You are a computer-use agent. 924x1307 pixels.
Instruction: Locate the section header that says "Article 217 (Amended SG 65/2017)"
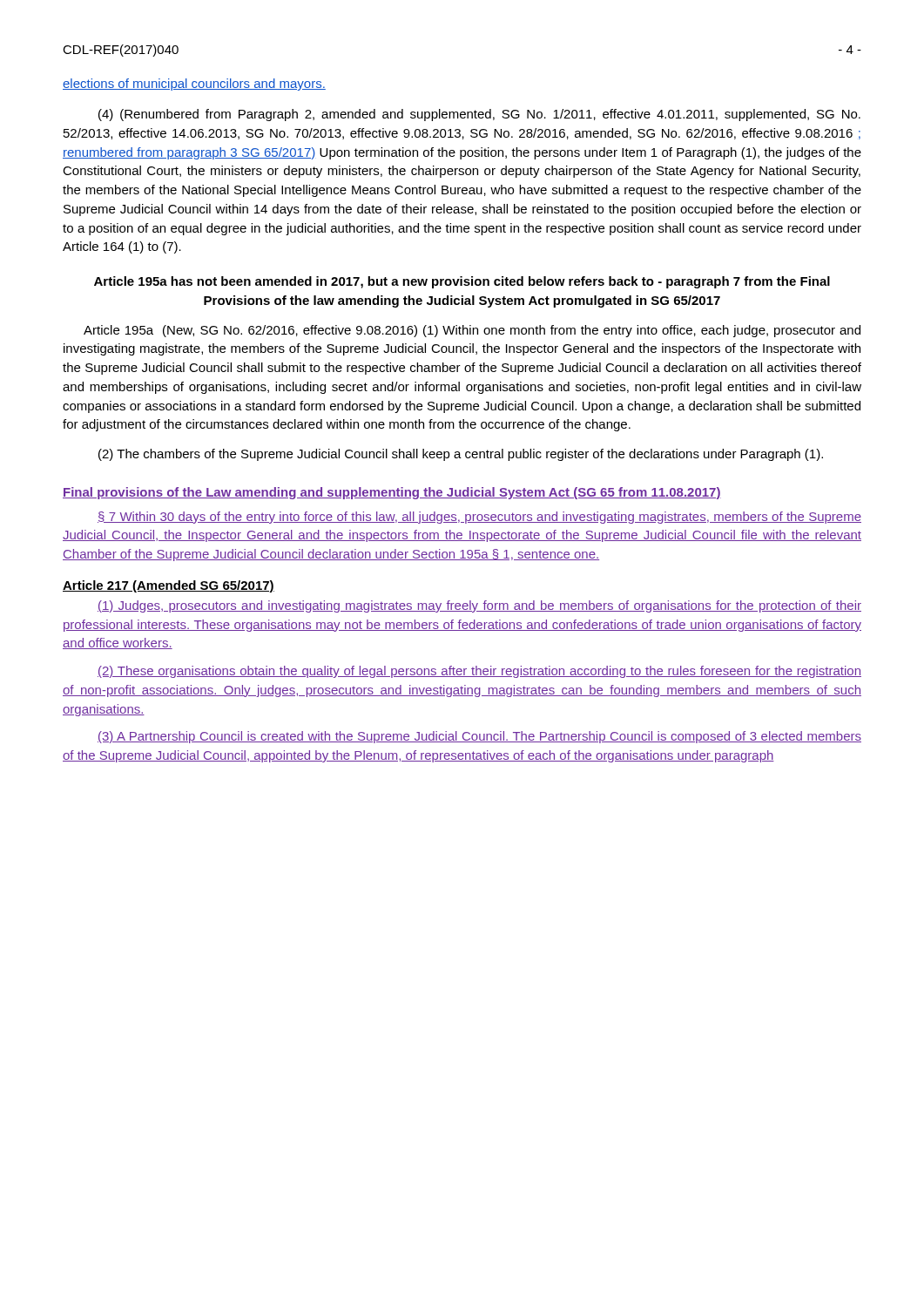pyautogui.click(x=168, y=585)
